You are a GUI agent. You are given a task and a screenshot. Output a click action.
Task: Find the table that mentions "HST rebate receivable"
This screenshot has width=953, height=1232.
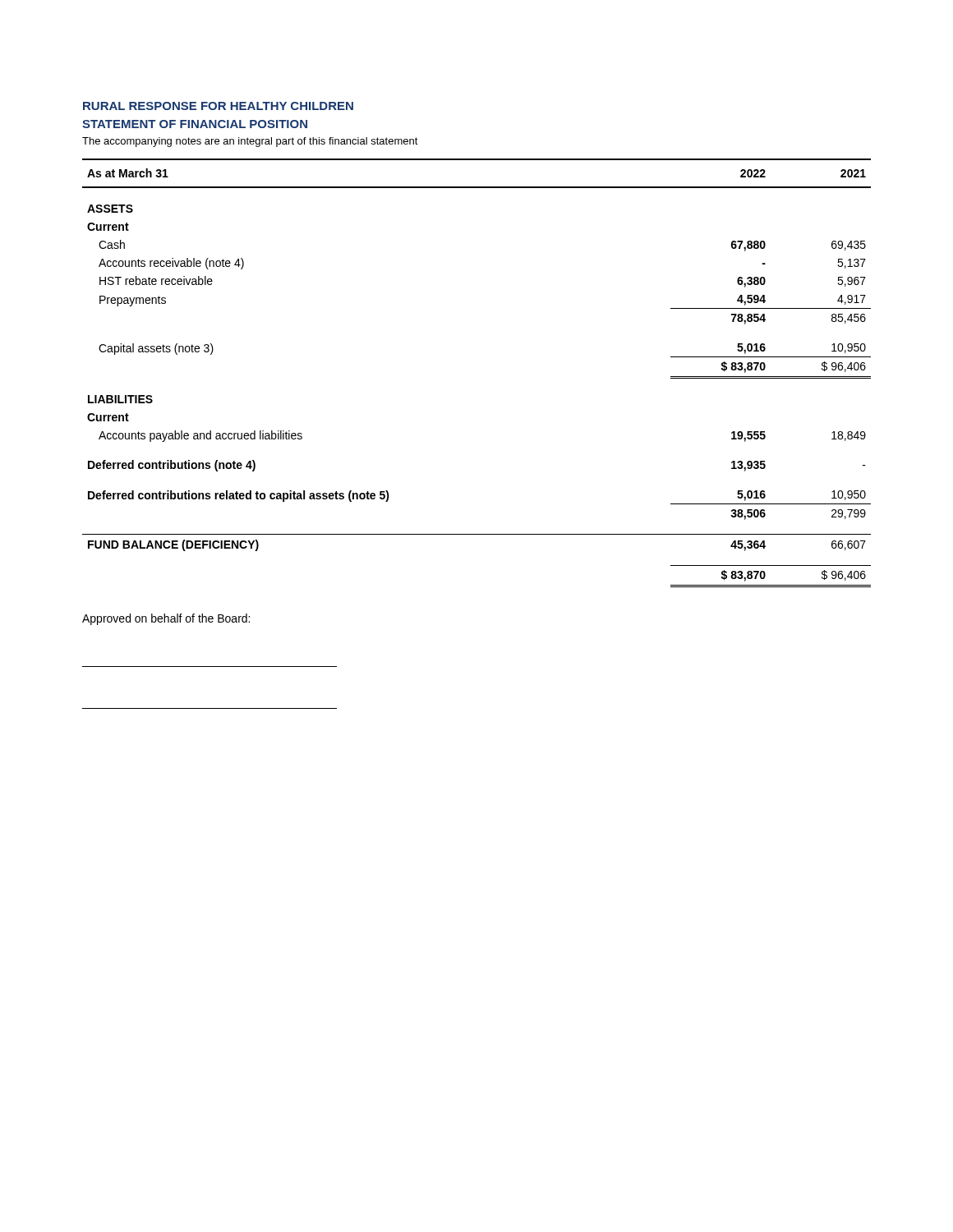coord(476,373)
